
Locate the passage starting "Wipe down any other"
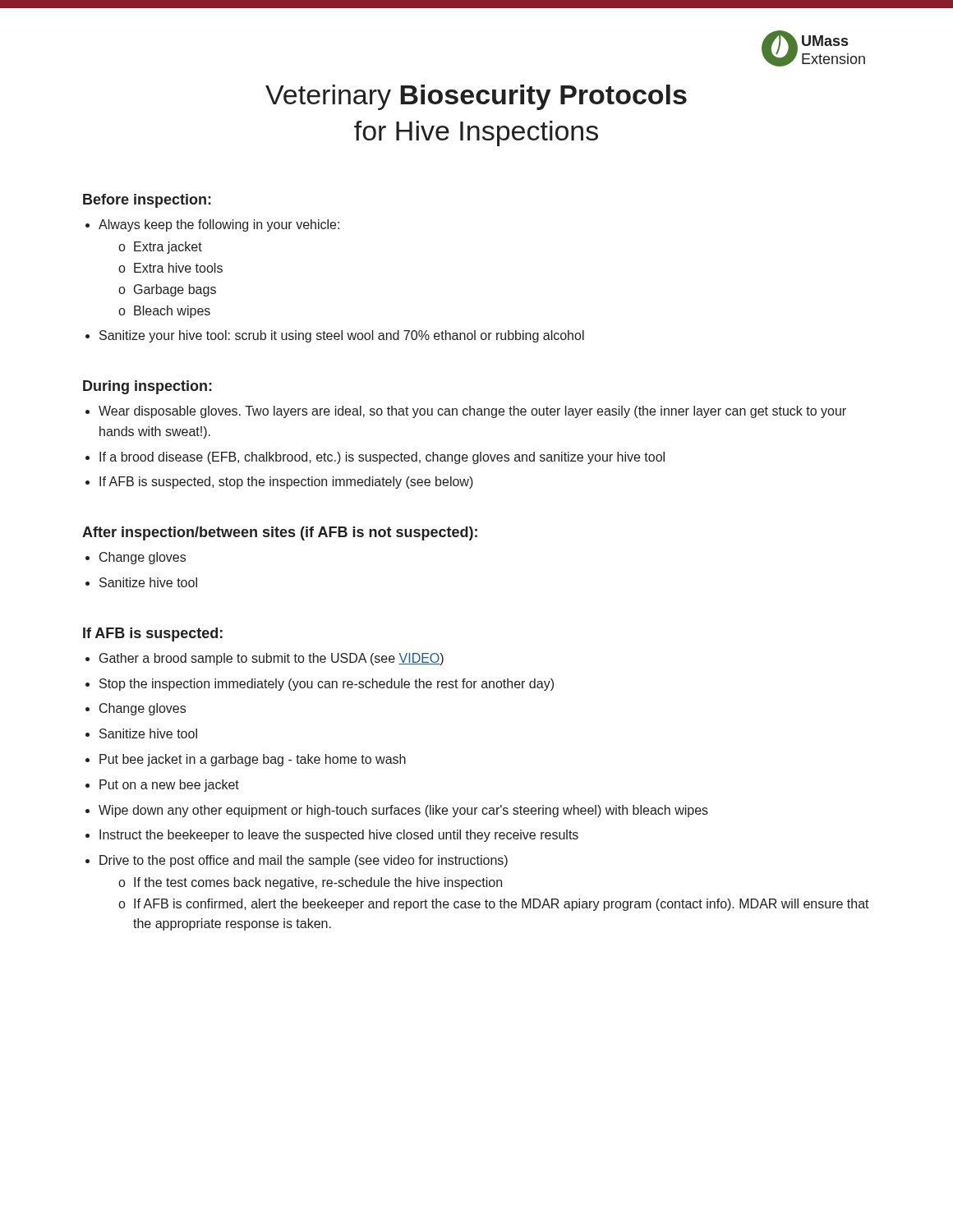pos(485,811)
